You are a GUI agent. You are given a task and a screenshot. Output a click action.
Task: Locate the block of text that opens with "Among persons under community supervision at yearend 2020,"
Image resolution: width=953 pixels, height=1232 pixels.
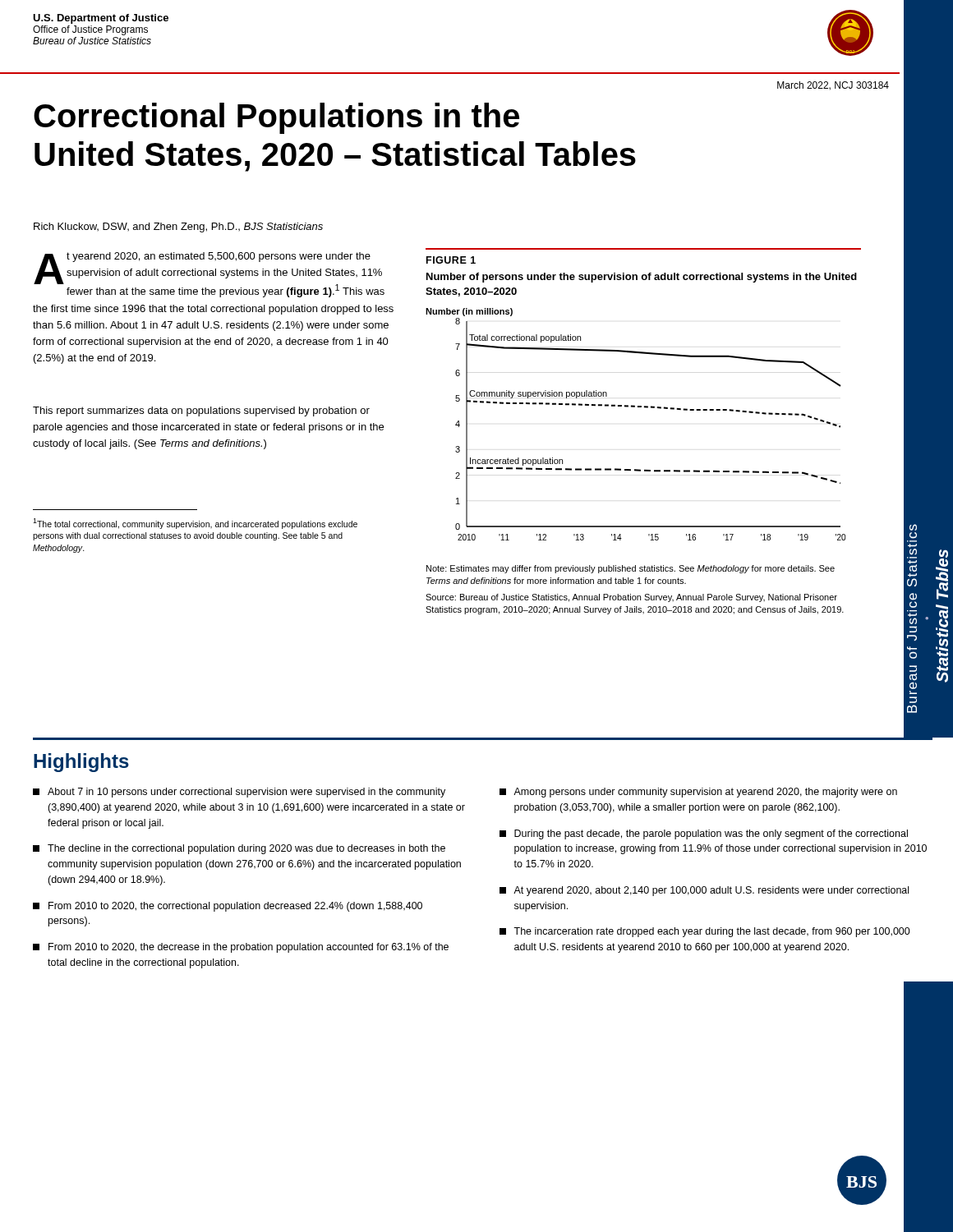point(716,800)
